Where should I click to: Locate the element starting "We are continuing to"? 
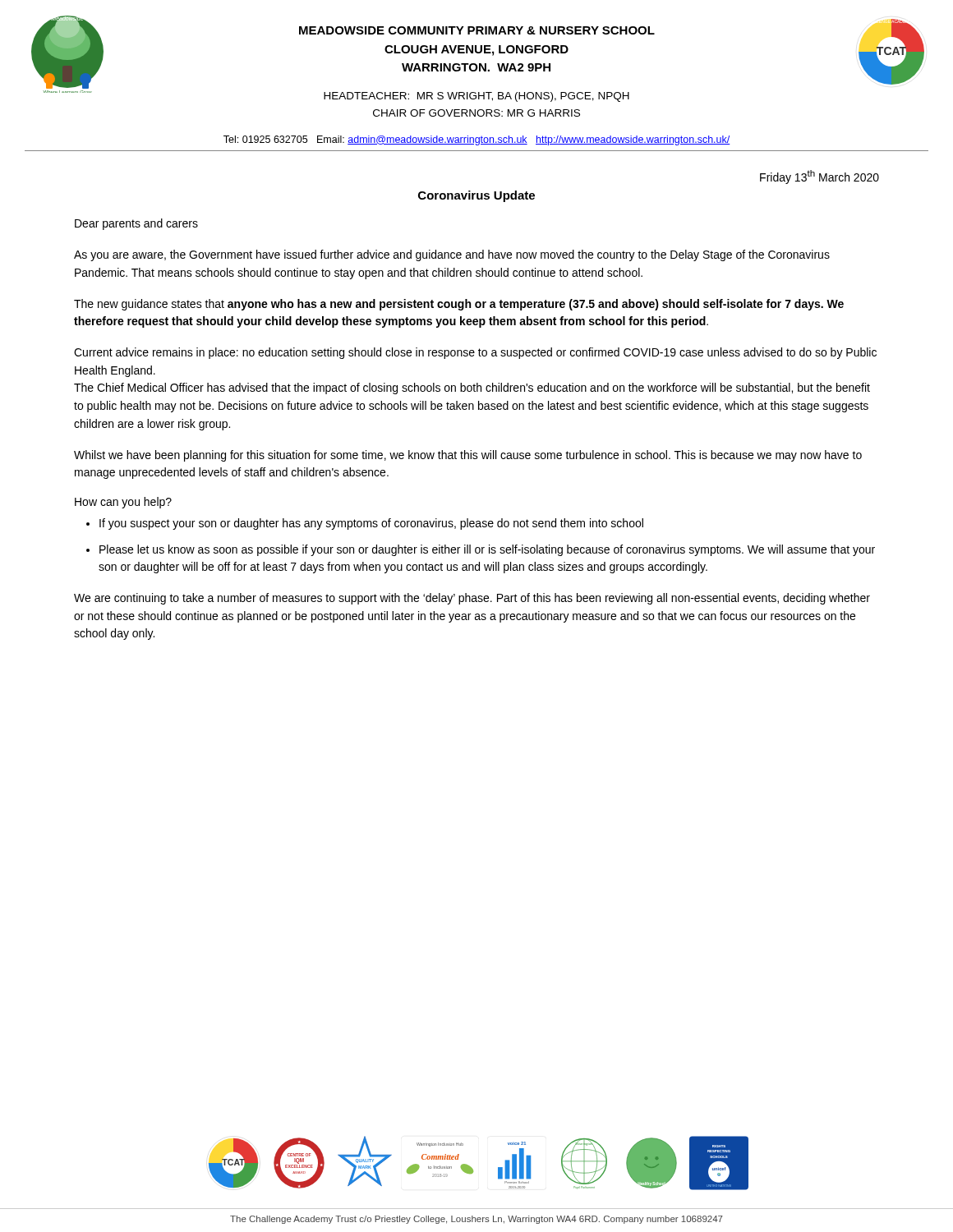[x=472, y=616]
